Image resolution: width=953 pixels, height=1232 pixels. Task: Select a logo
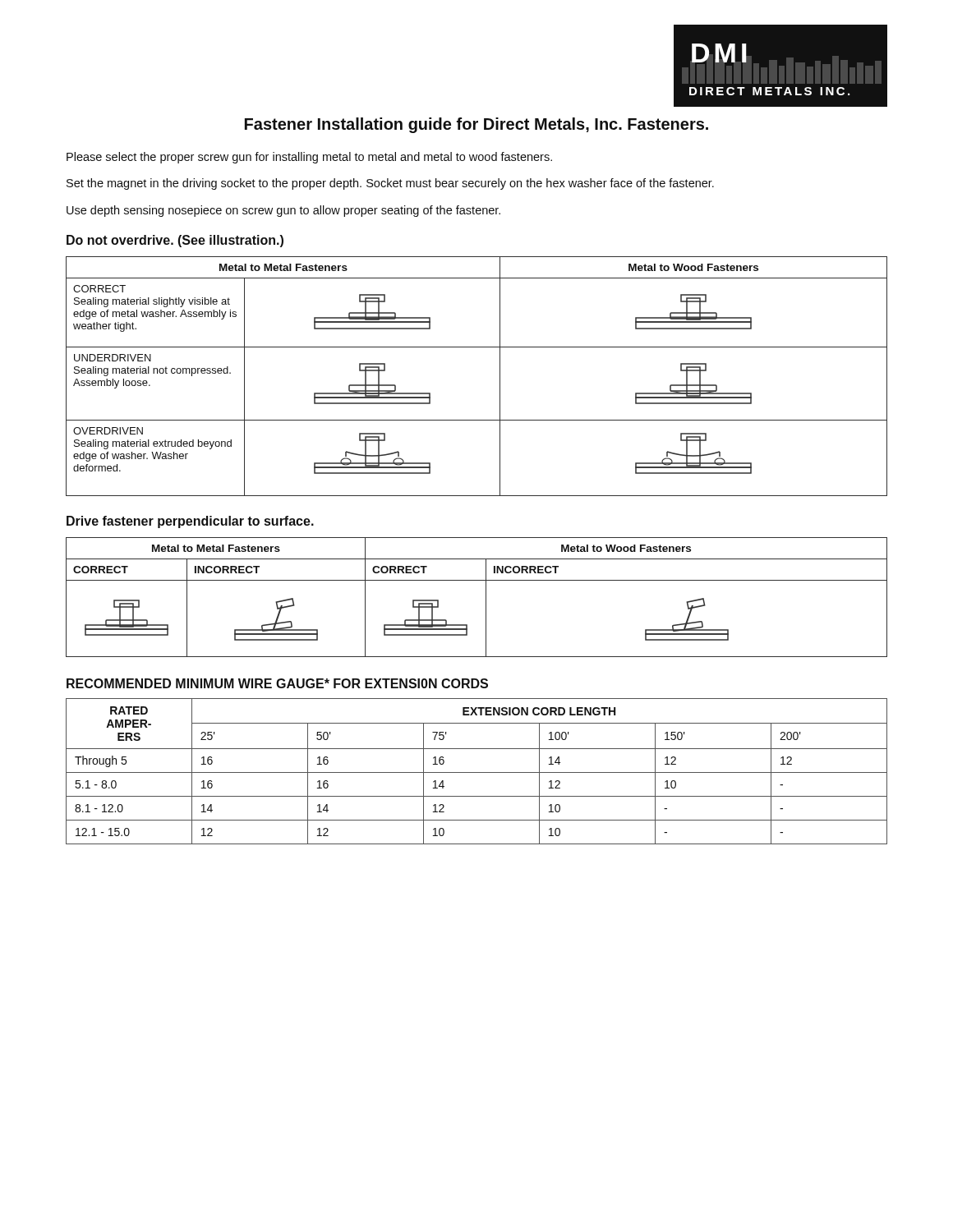point(476,66)
